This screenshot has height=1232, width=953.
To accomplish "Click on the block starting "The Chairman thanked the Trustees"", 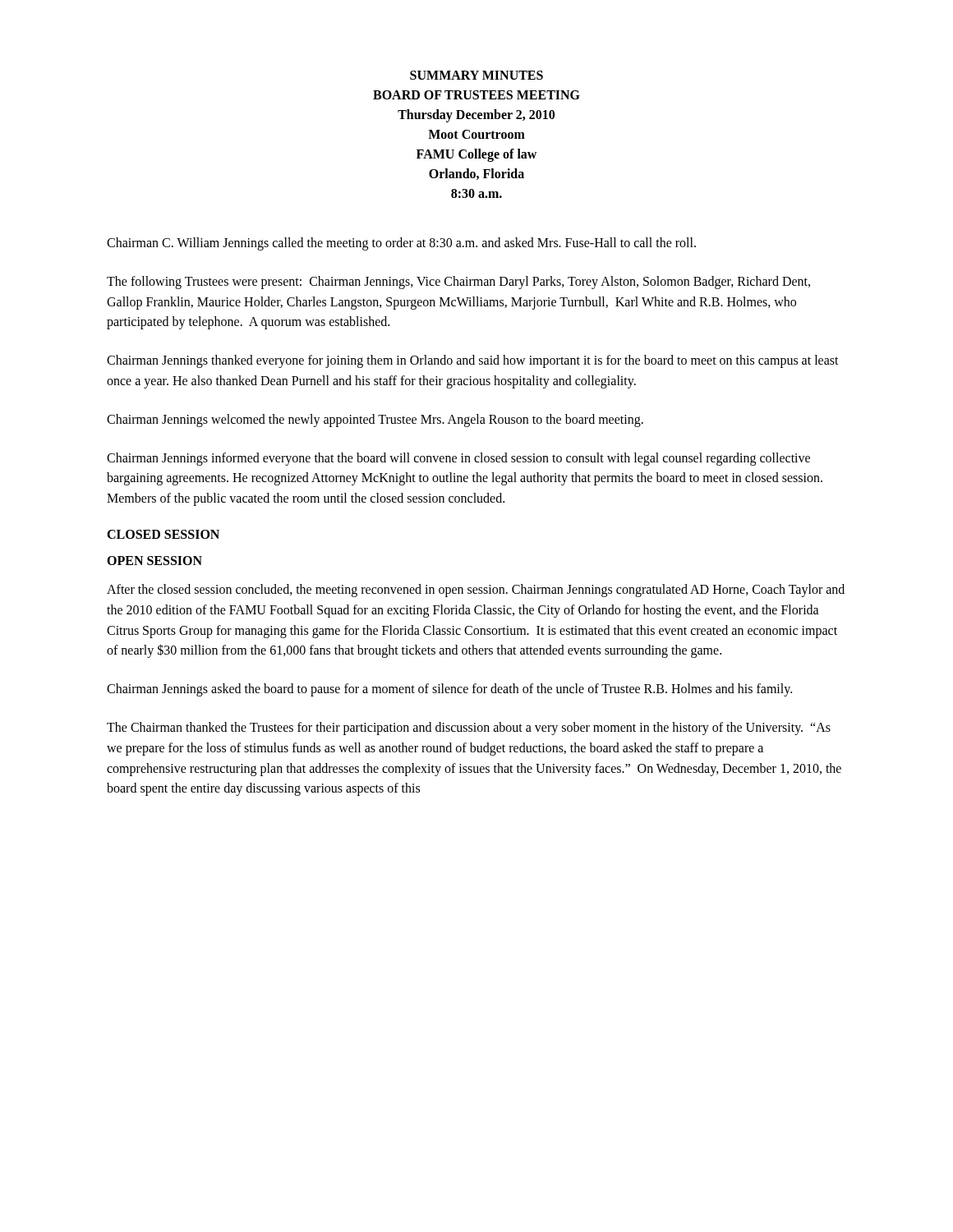I will [x=474, y=758].
